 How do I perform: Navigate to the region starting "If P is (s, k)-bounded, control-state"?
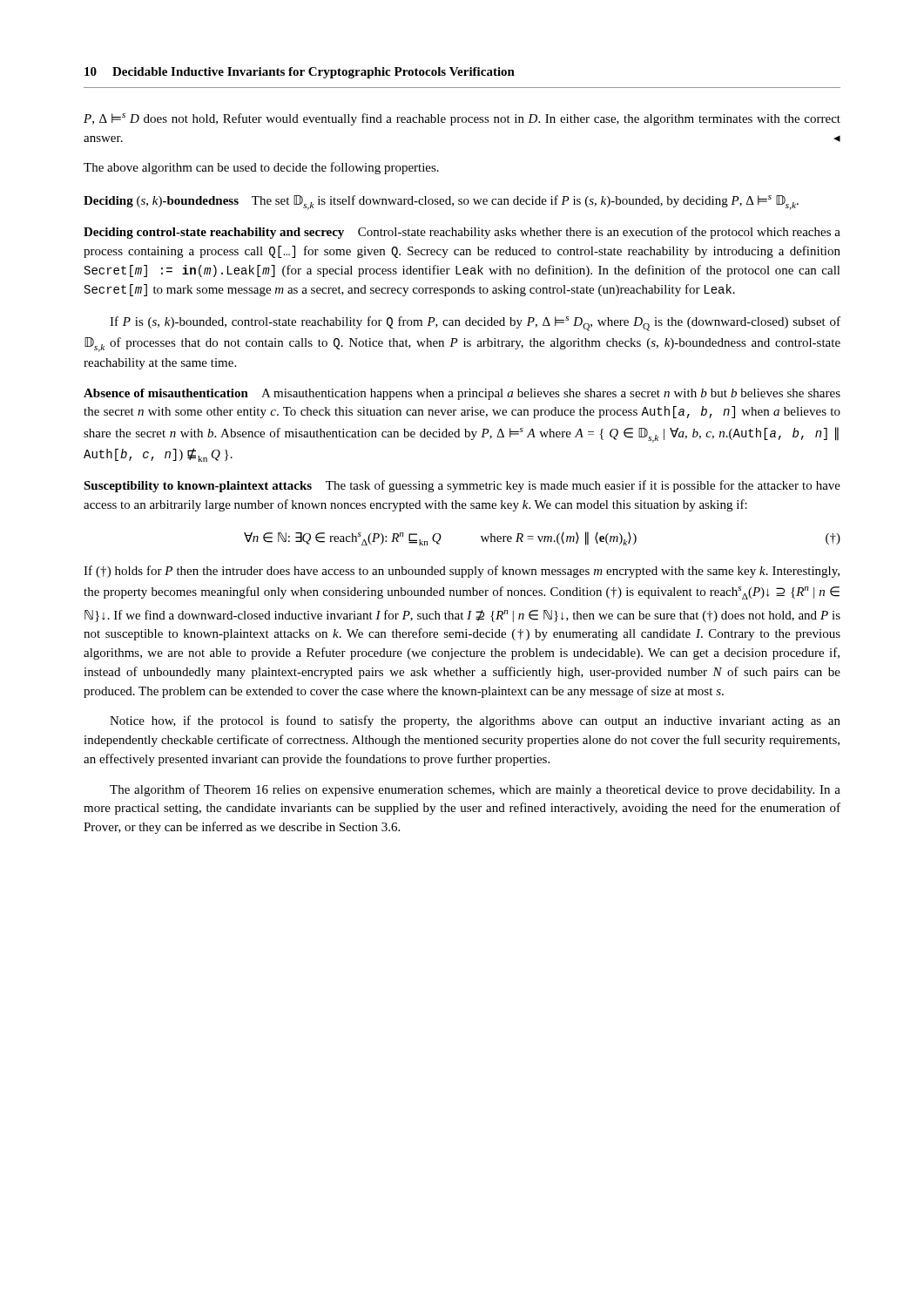[x=462, y=341]
